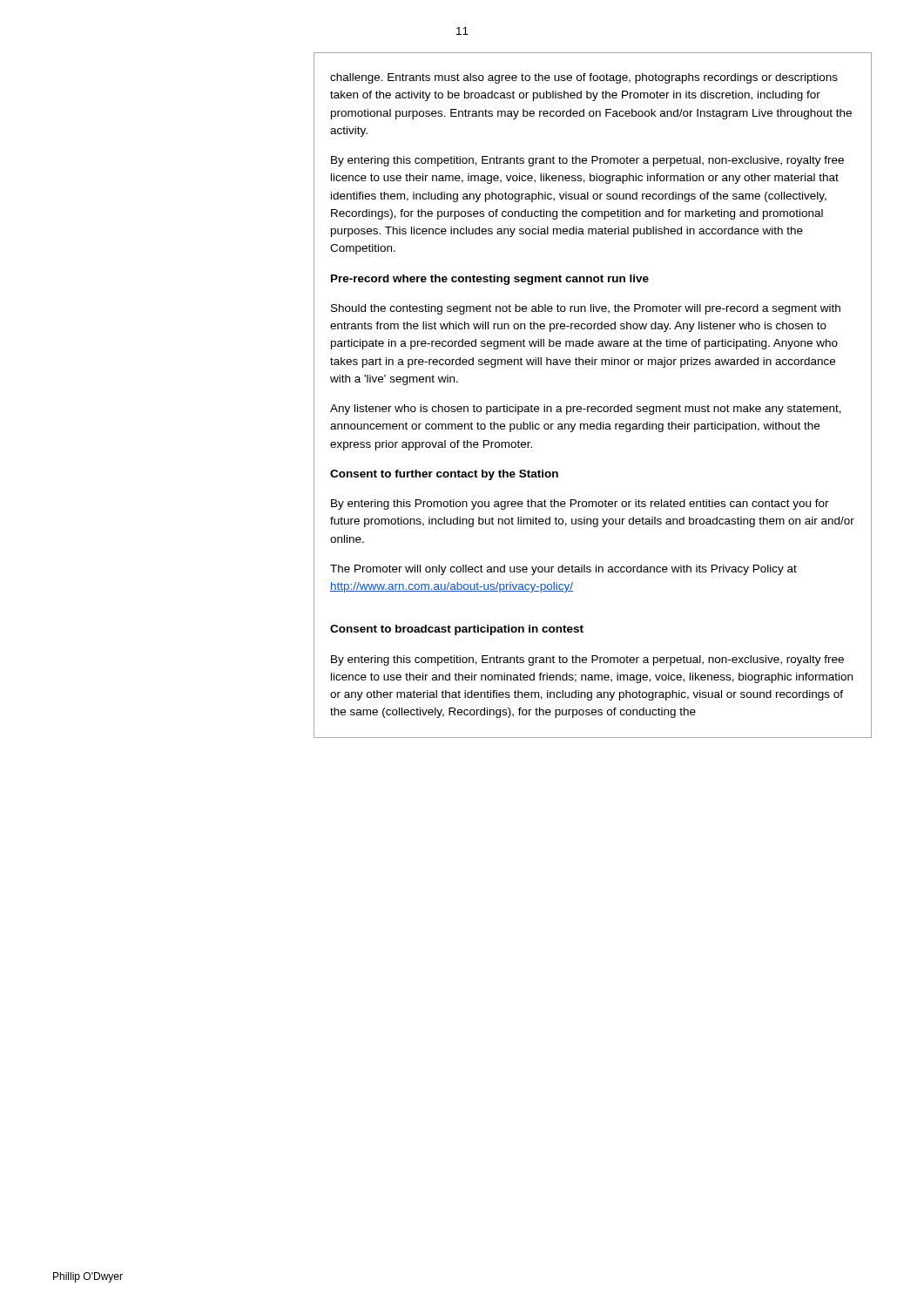924x1307 pixels.
Task: Find the section header on this page that starts "Consent to further contact by"
Action: click(444, 473)
